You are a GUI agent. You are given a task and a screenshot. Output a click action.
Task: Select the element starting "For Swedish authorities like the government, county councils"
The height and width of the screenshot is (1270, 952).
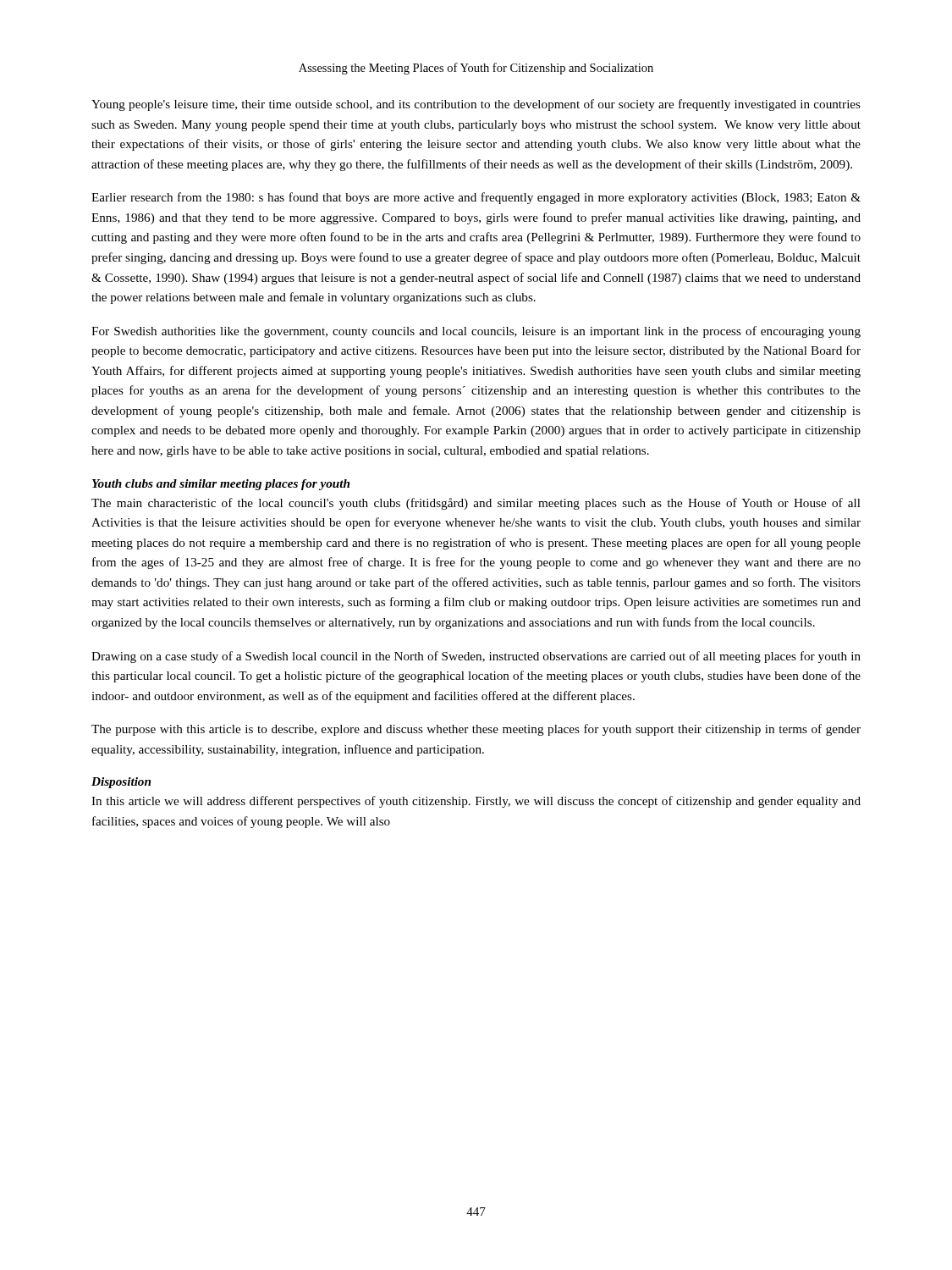(x=476, y=390)
